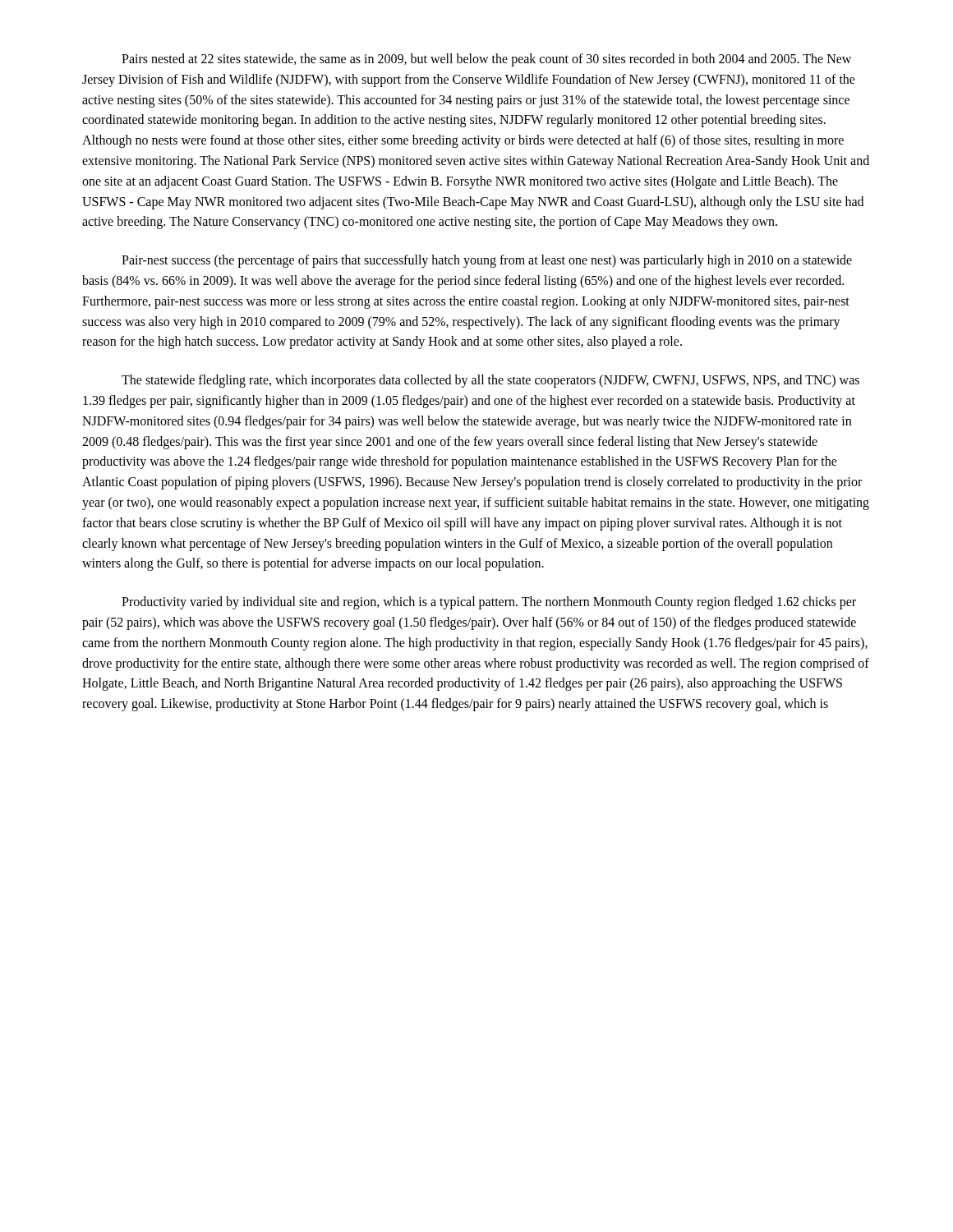Click on the text block that says "Productivity varied by individual site"
Screen dimensions: 1232x953
(x=476, y=653)
